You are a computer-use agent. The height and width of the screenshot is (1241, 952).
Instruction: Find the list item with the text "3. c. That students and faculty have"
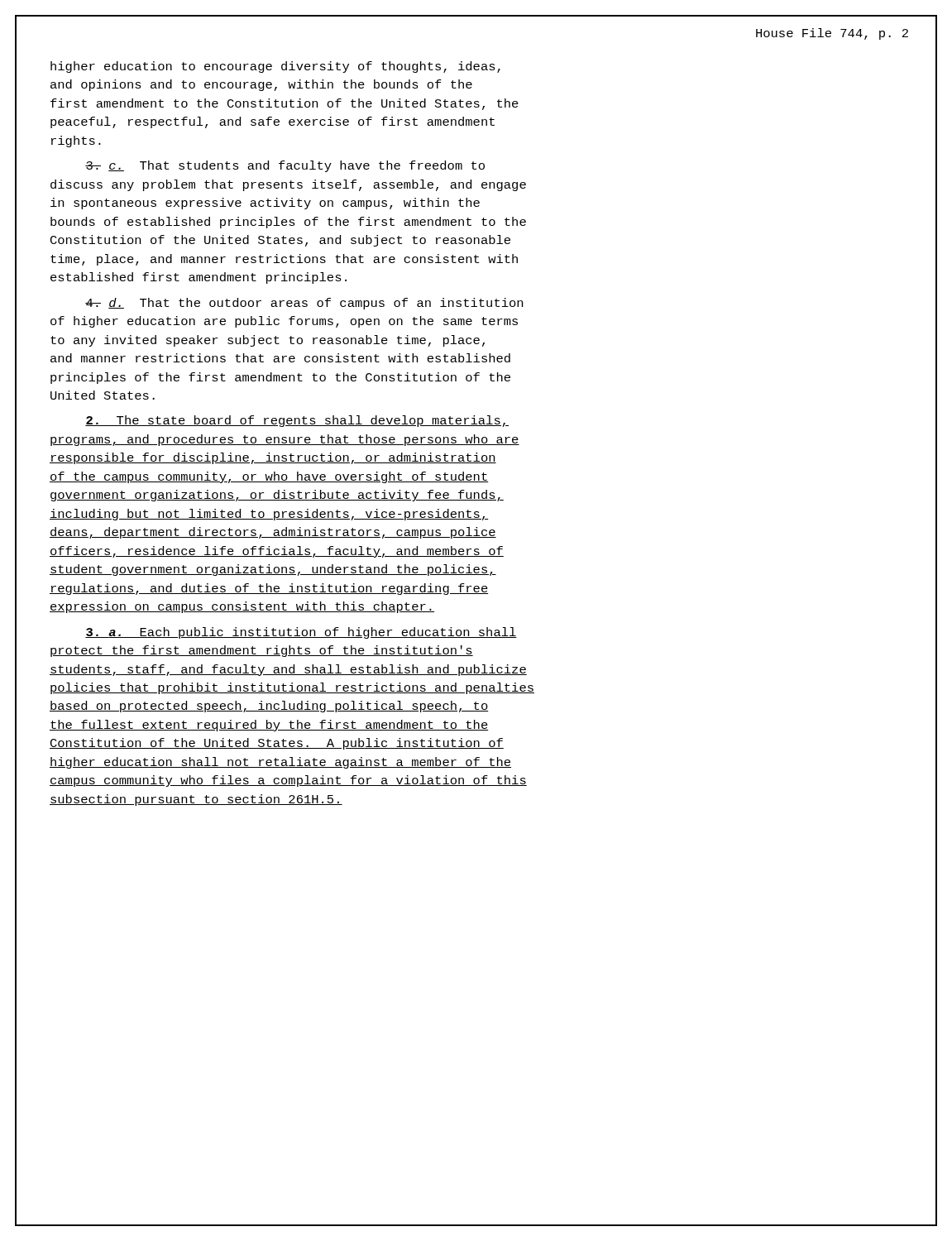click(288, 222)
